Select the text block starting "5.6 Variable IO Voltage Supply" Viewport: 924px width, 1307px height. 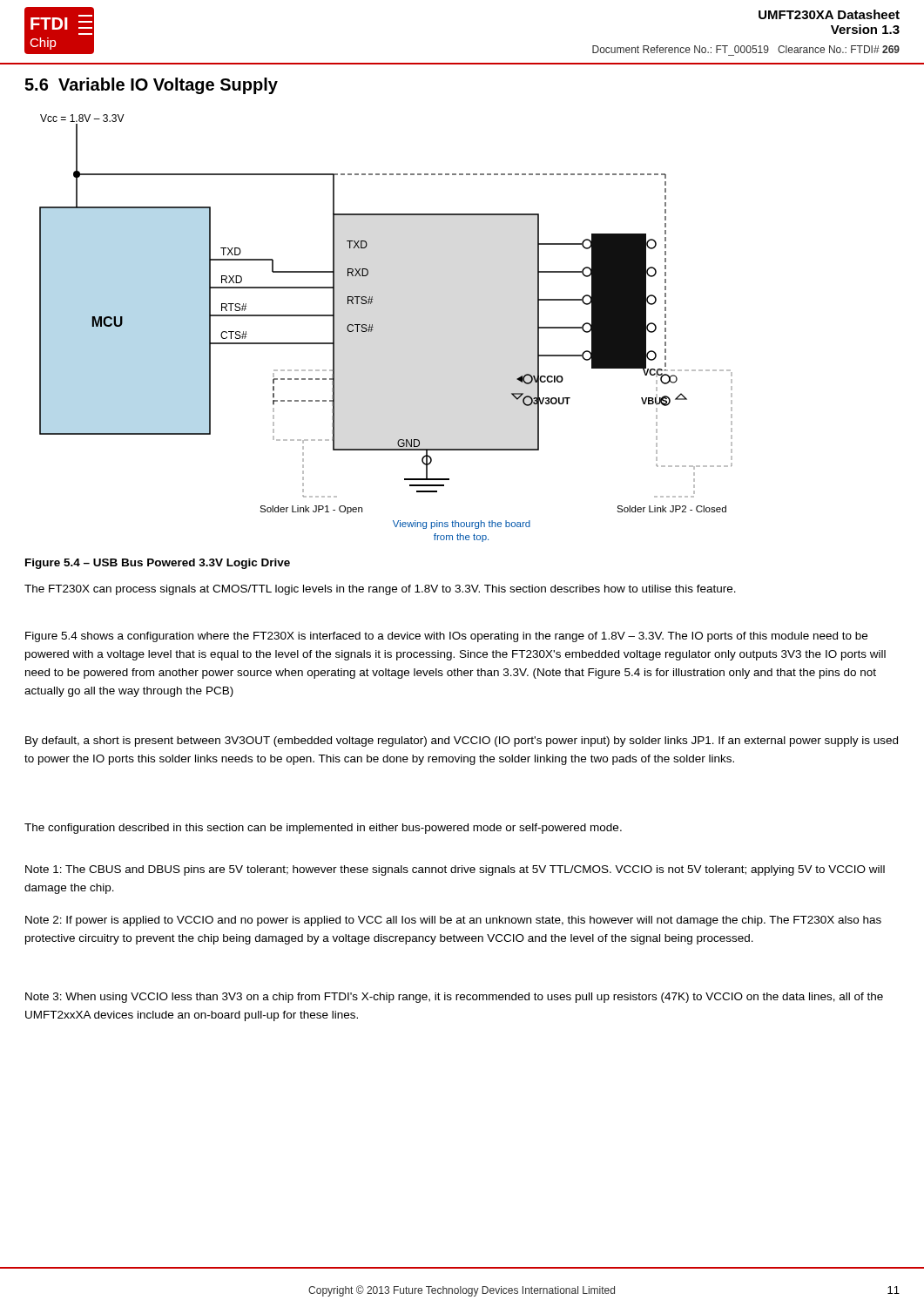(151, 85)
